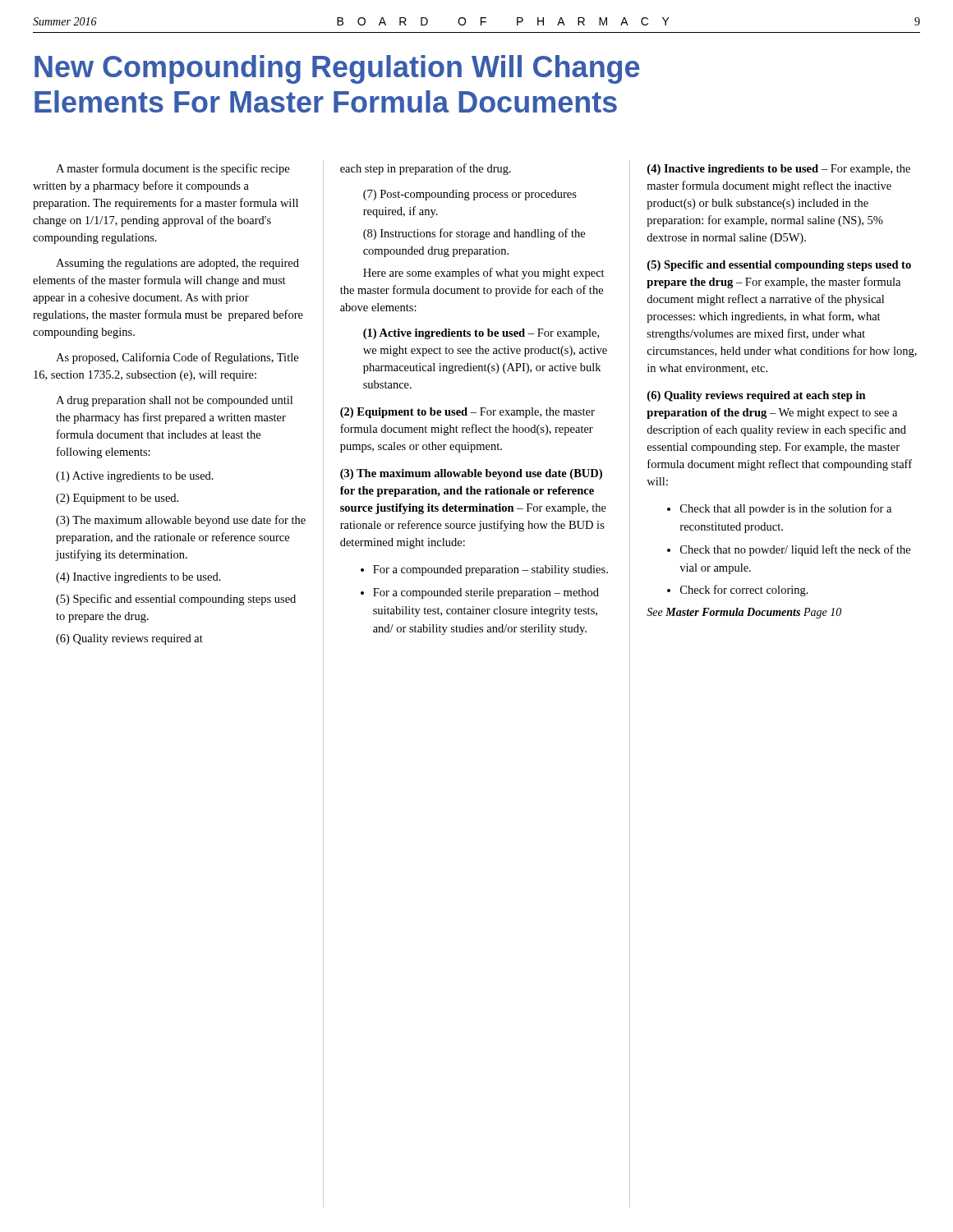Screen dimensions: 1232x953
Task: Click the passage that begins "Here are some"
Action: (476, 290)
